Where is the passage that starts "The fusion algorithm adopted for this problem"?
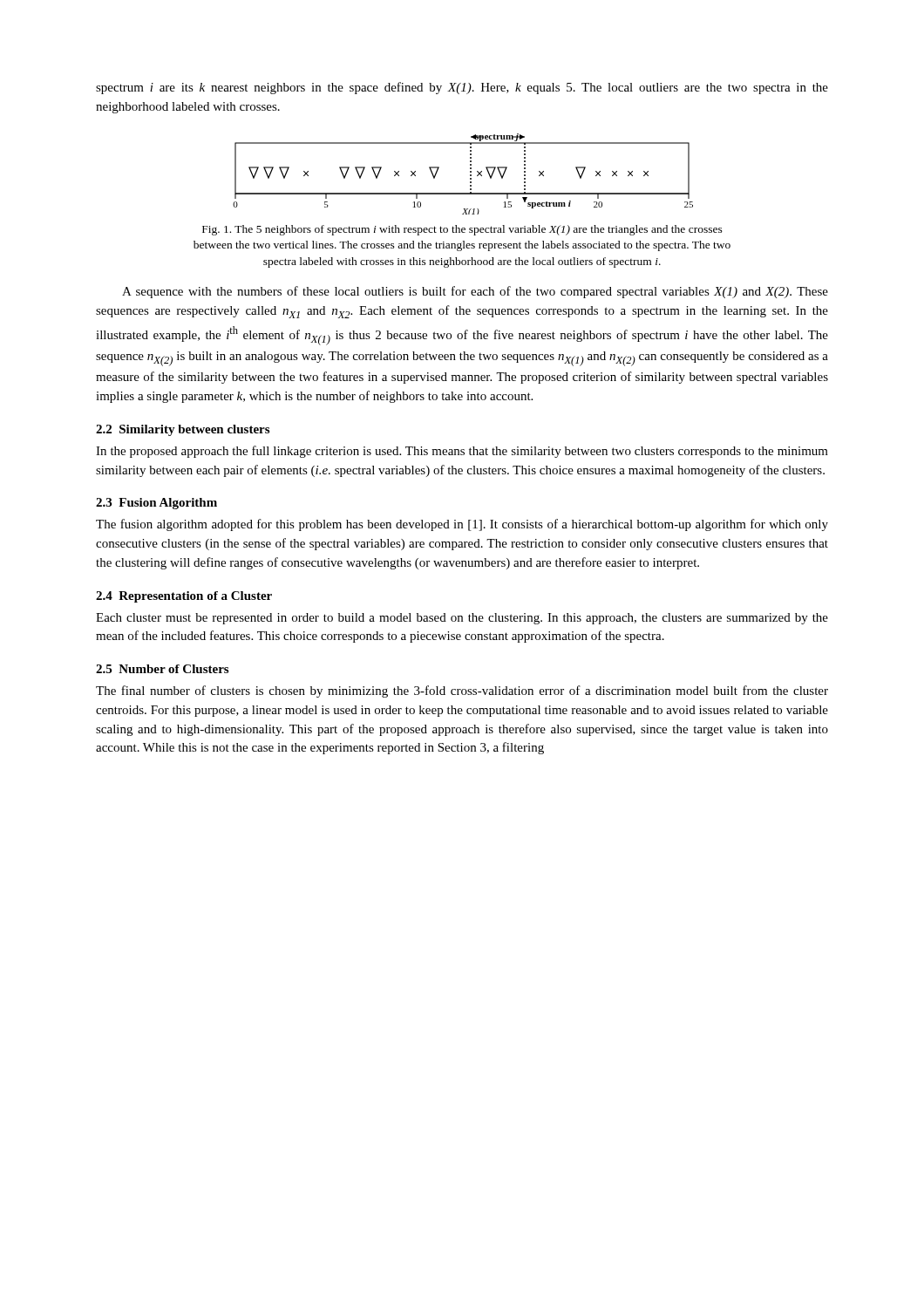 pos(462,544)
